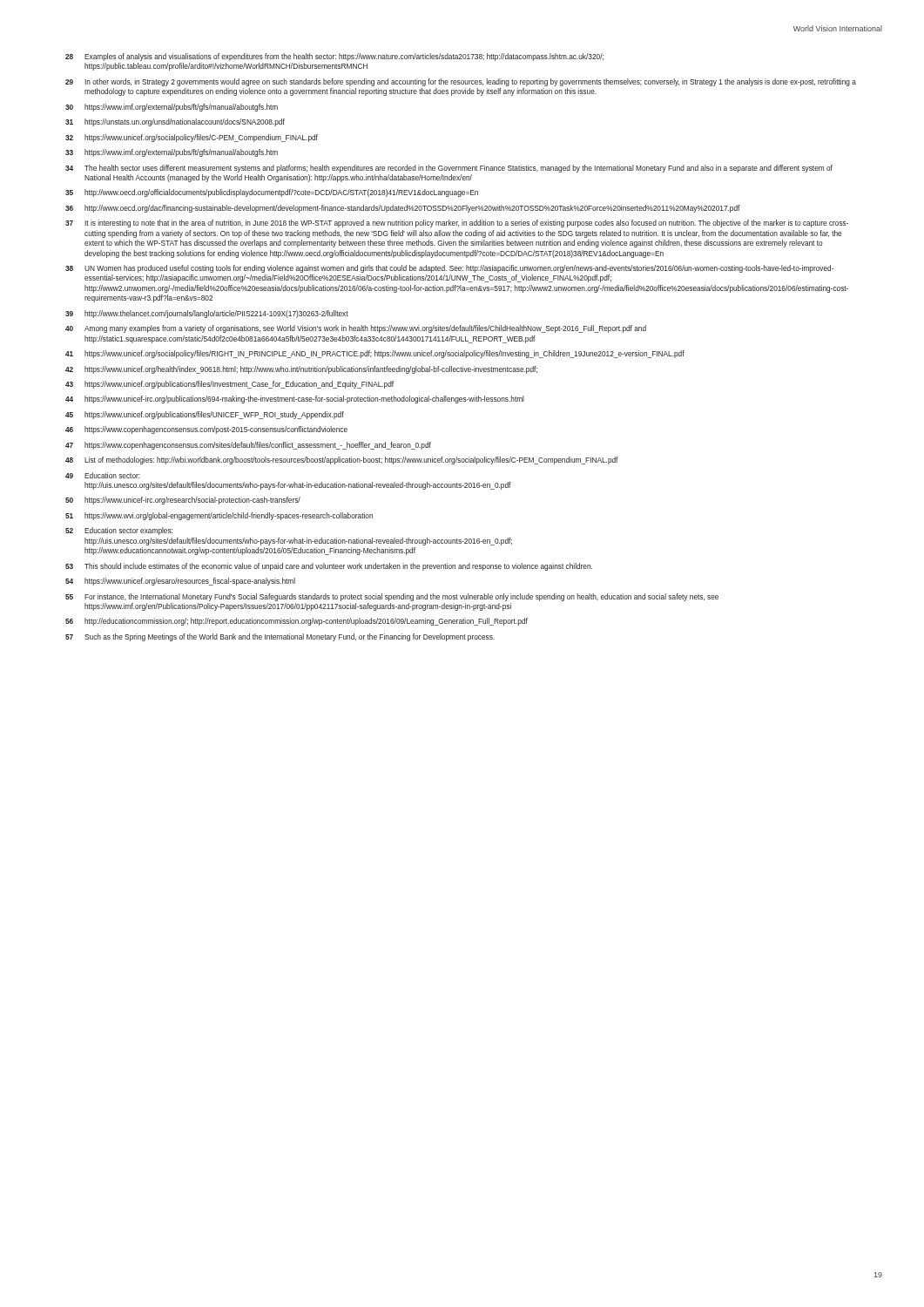This screenshot has height=1307, width=924.
Task: Point to the text block starting "33 https://www.imf.org/external/pubs/ft/gfs/manual/aboutgfs.htm"
Action: tap(172, 153)
